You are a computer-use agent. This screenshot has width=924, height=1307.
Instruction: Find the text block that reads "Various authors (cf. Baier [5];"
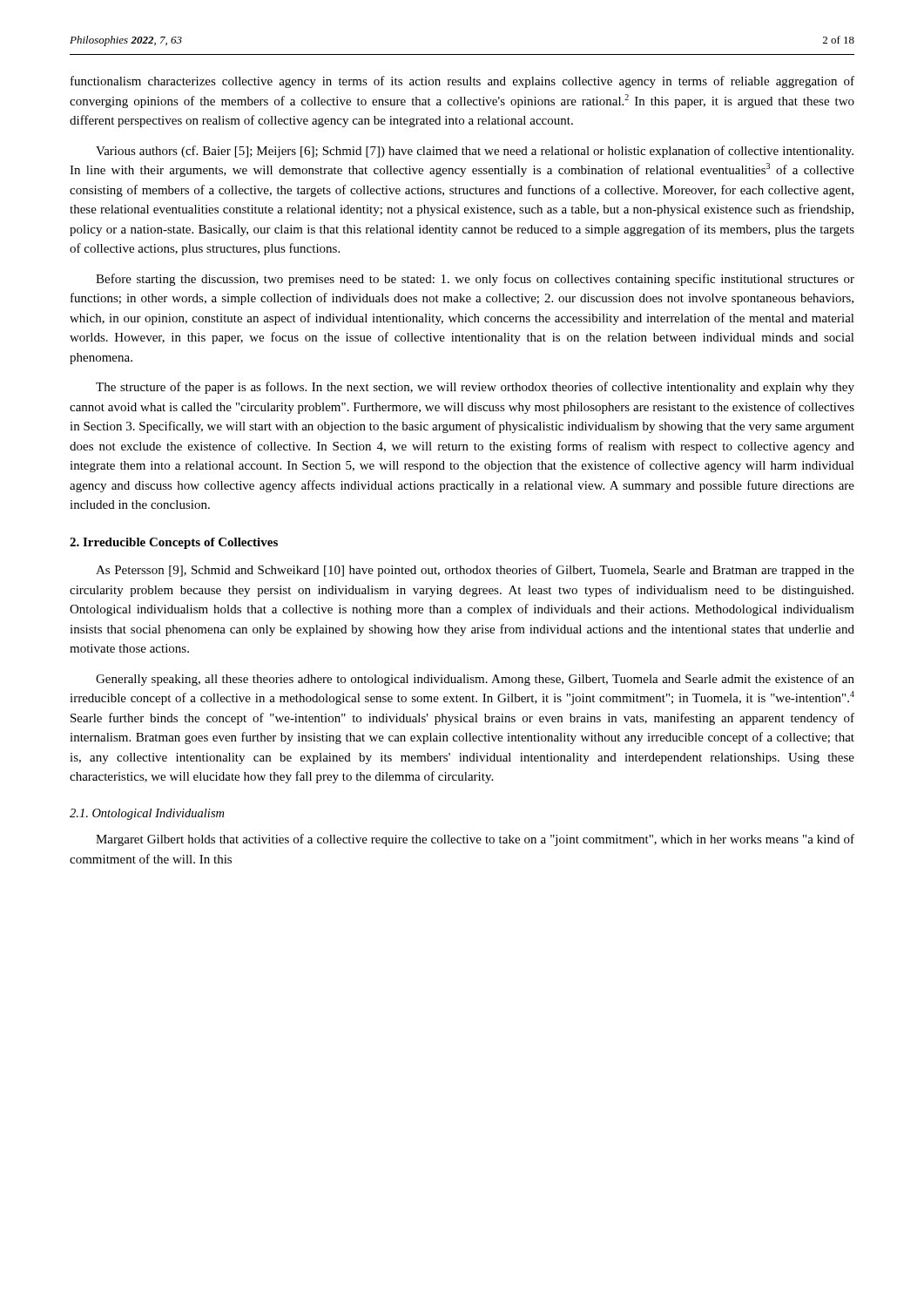coord(462,200)
